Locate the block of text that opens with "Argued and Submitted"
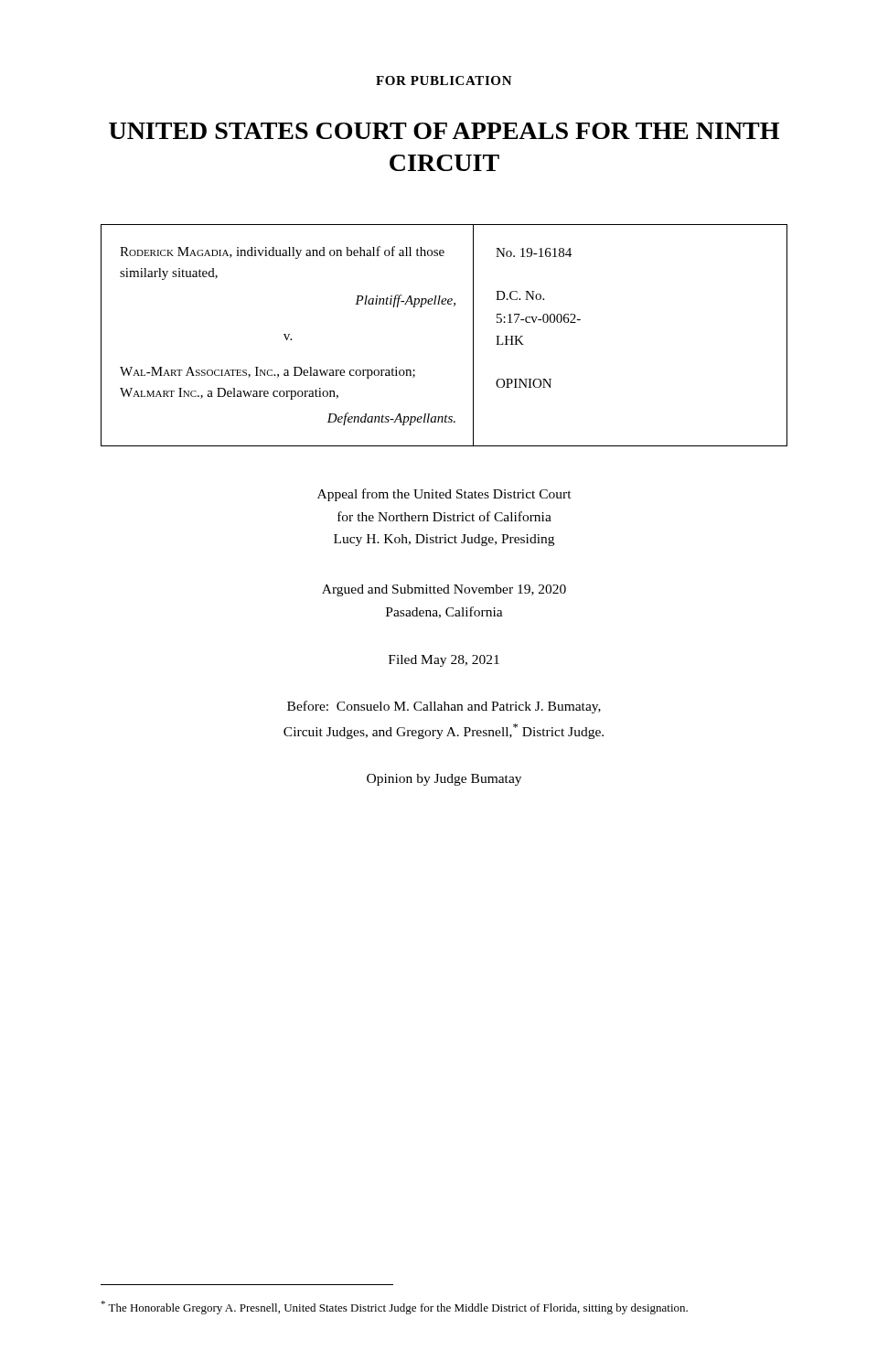Viewport: 888px width, 1372px height. pyautogui.click(x=444, y=600)
